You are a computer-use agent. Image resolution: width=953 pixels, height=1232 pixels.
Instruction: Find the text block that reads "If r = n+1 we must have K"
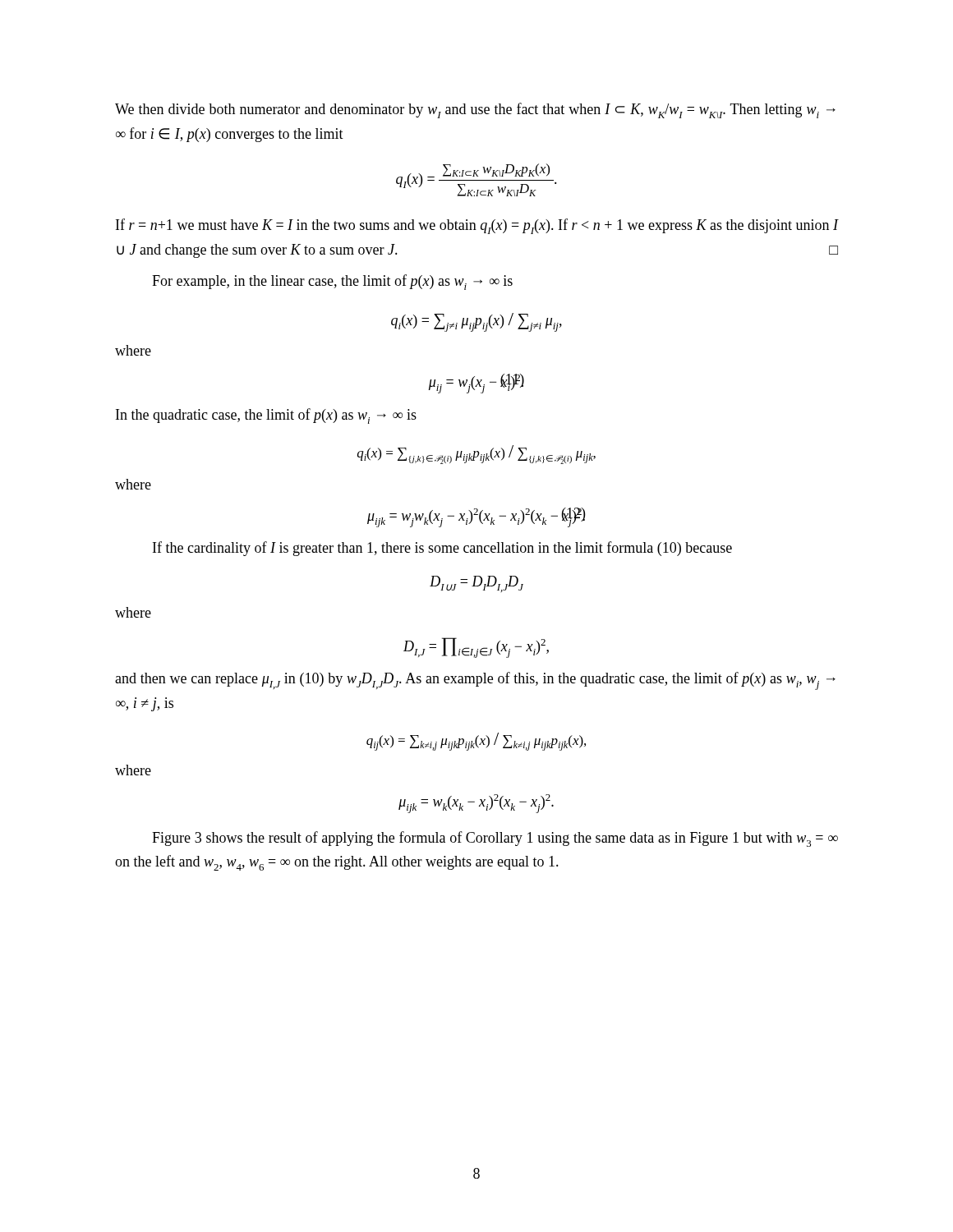coord(476,240)
